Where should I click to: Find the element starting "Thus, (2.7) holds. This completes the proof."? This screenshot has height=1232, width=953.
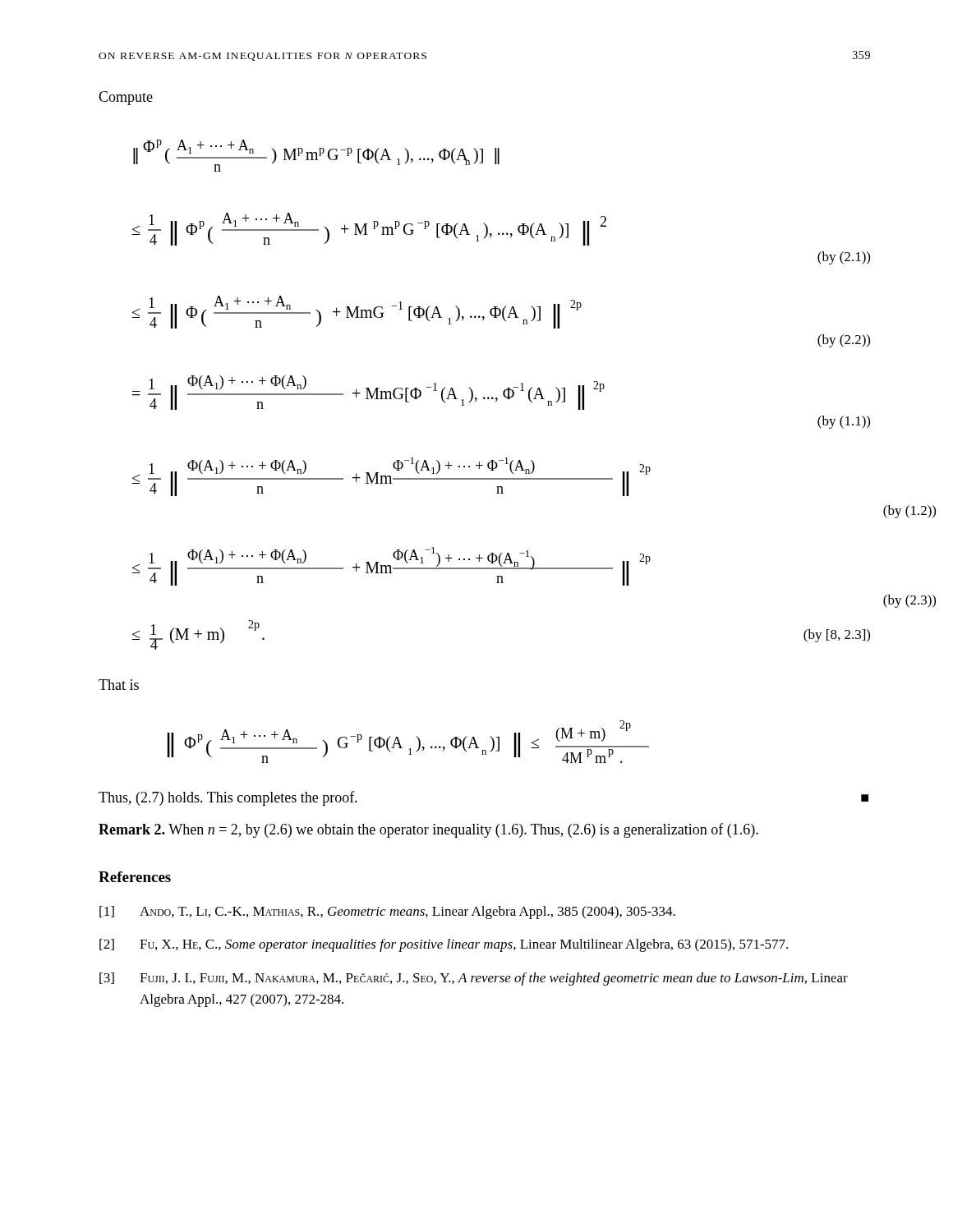(x=218, y=798)
